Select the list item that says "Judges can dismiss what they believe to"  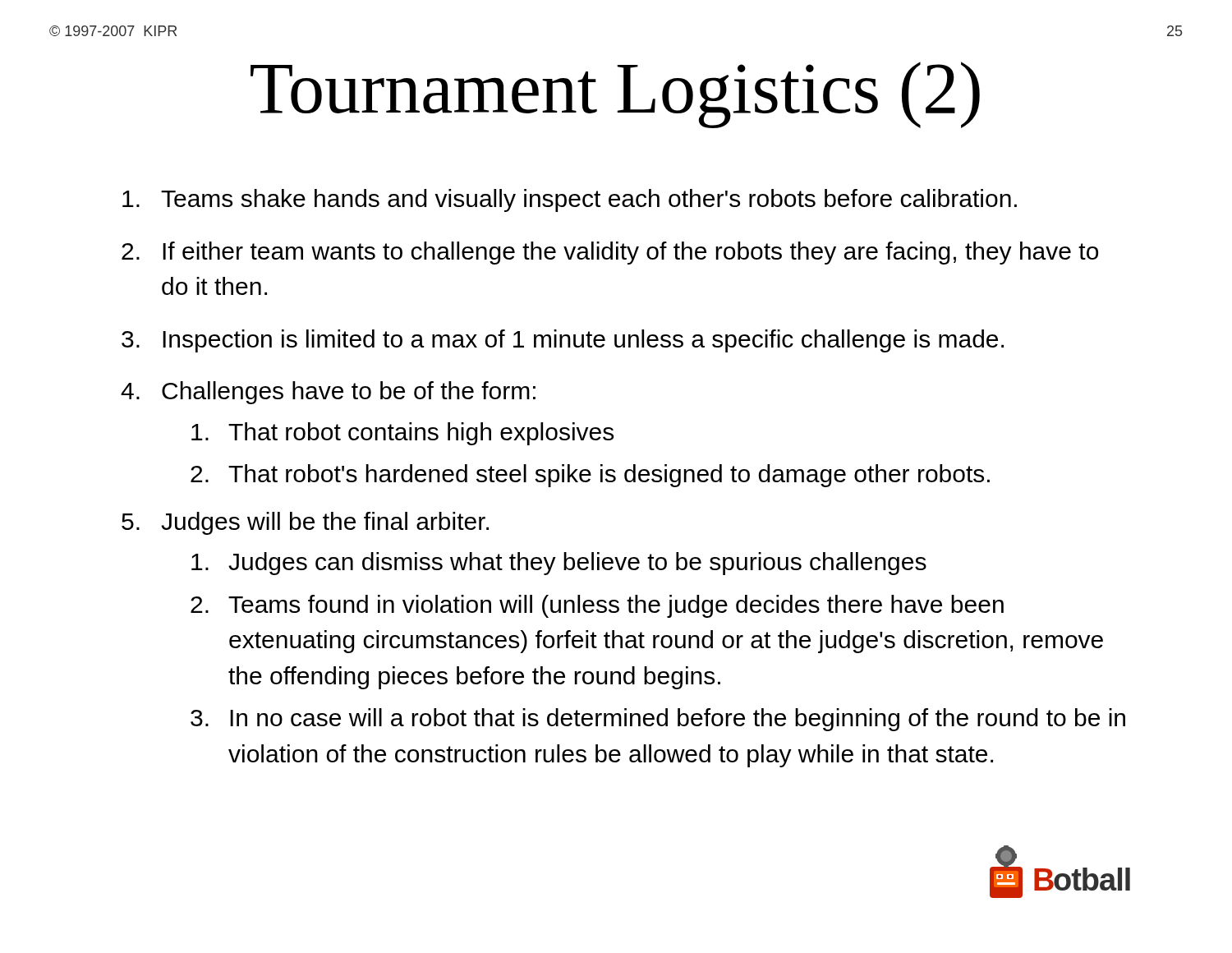click(x=647, y=562)
